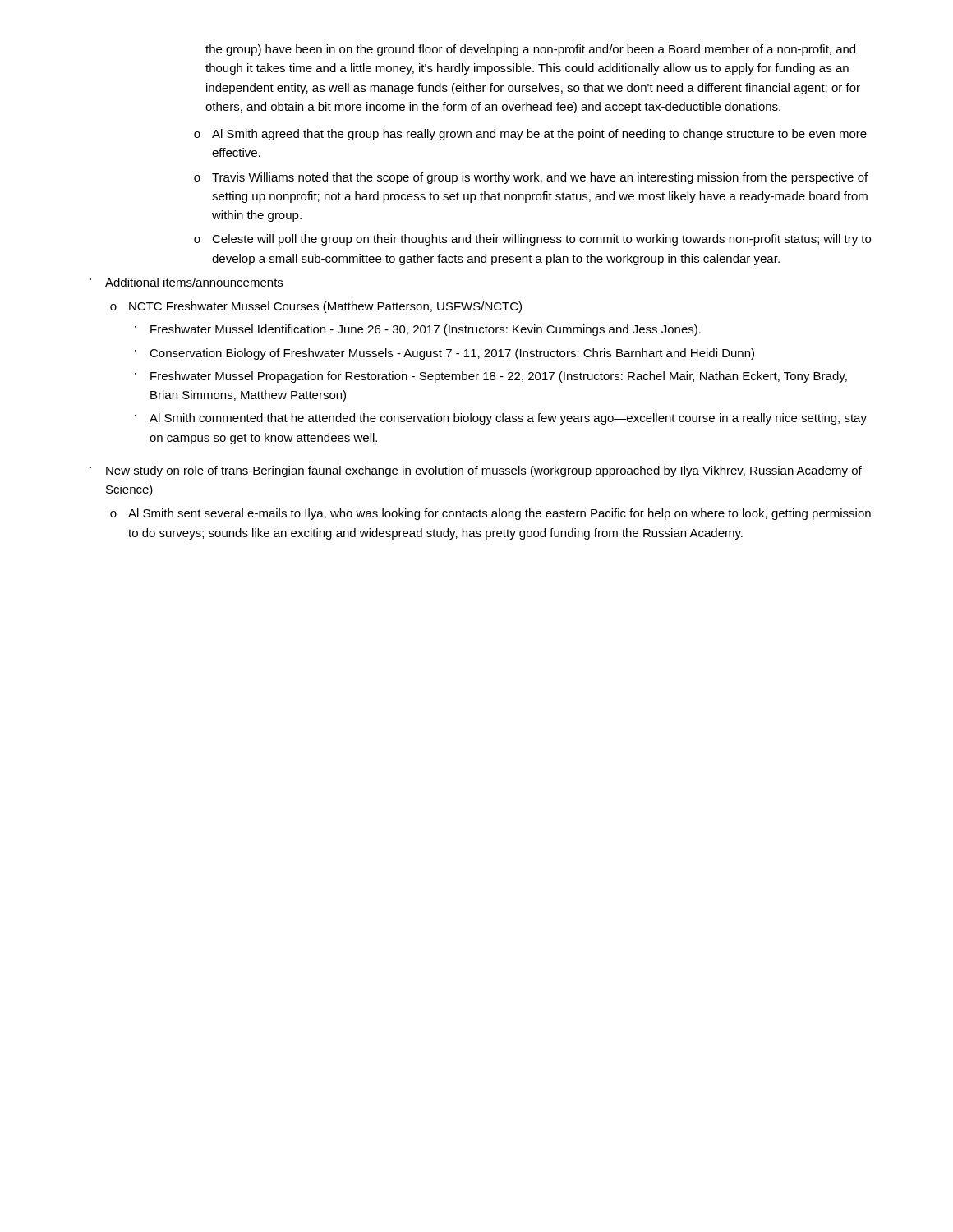Find the block starting "o Al Smith agreed that the group"

[534, 143]
